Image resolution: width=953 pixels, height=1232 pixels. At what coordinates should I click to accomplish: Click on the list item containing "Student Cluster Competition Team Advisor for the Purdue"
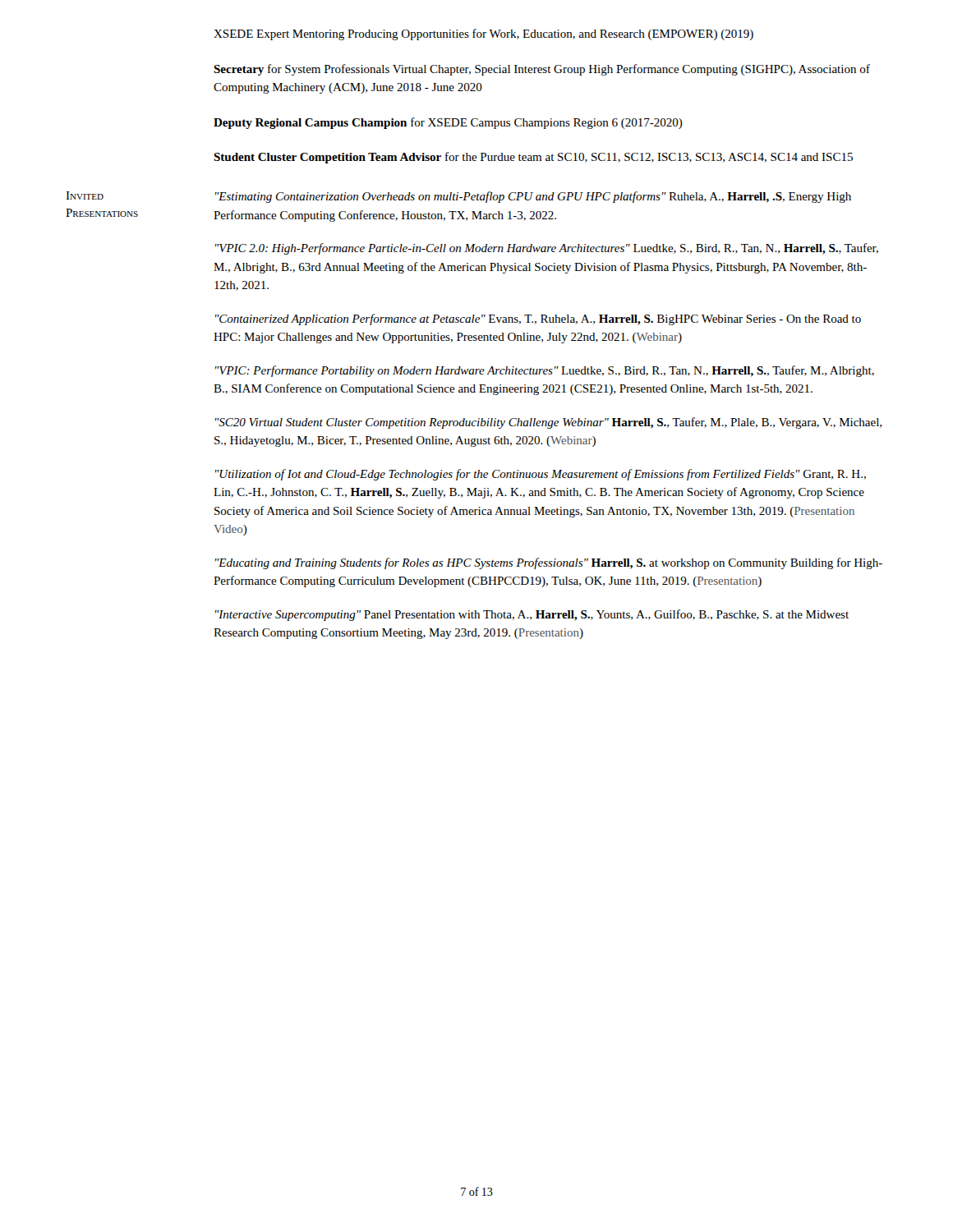(x=533, y=157)
